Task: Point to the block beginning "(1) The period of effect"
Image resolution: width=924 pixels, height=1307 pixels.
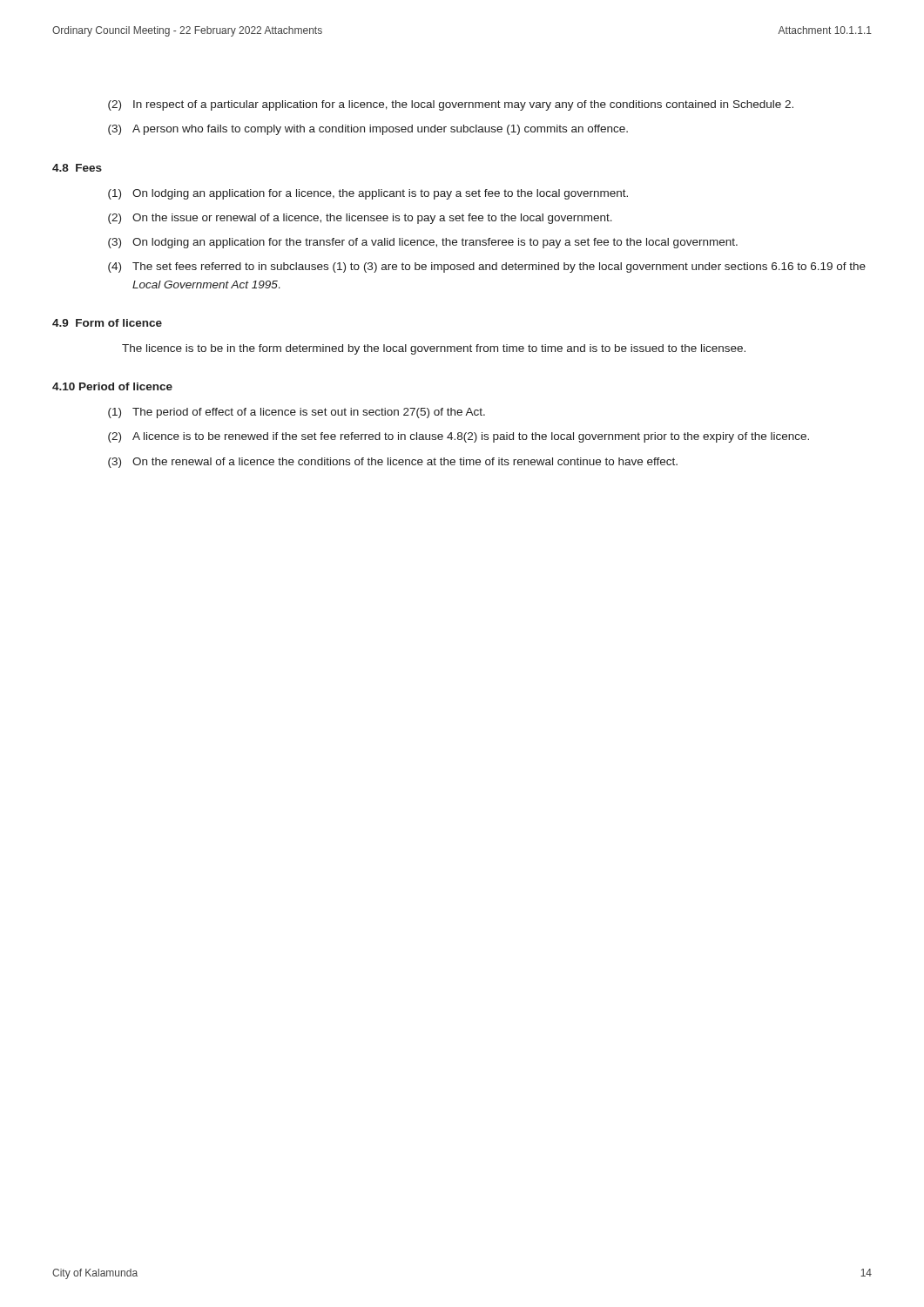Action: pos(462,412)
